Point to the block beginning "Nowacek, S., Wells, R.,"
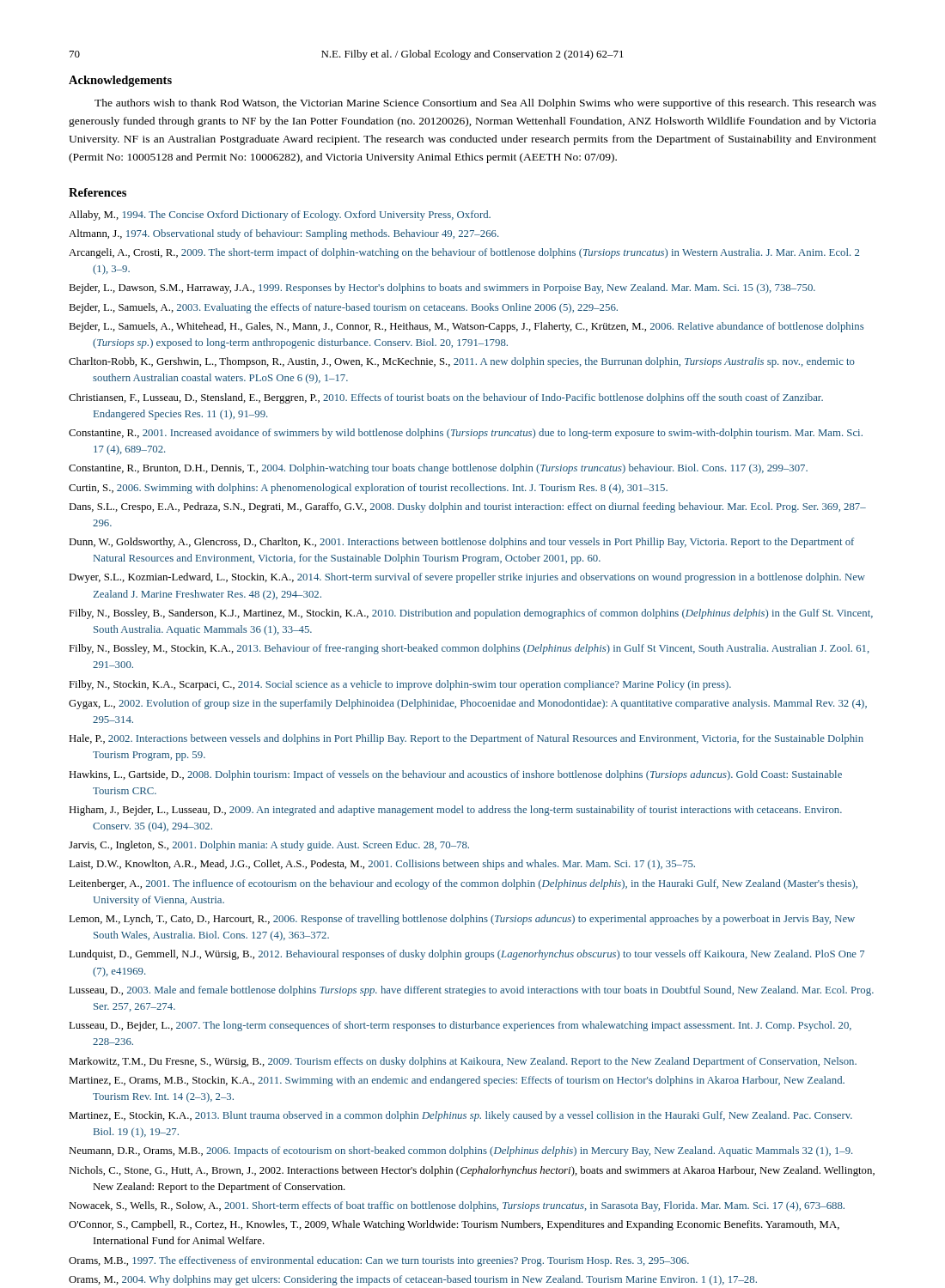Screen dimensions: 1288x945 pyautogui.click(x=457, y=1206)
